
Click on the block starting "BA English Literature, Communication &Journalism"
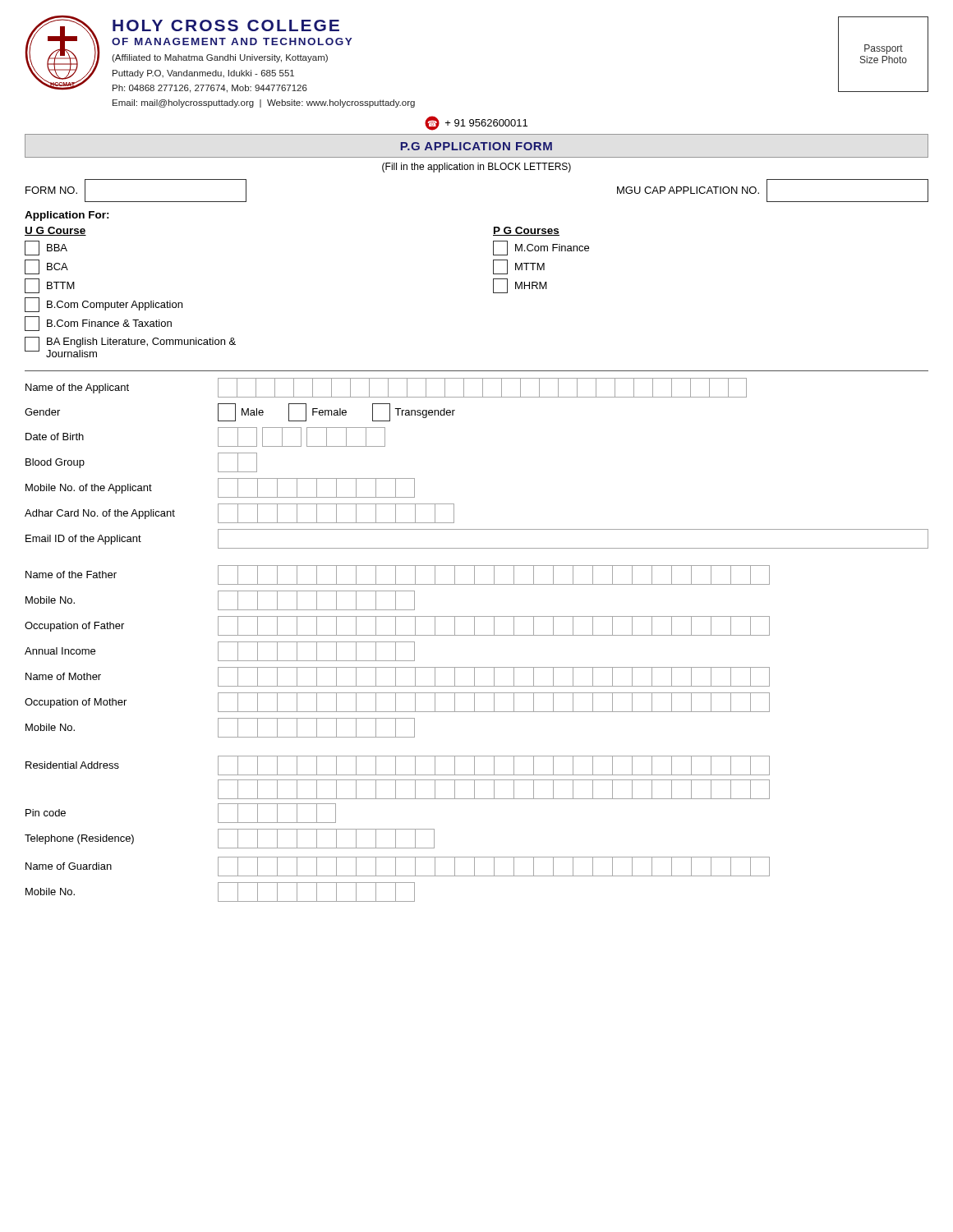point(130,347)
